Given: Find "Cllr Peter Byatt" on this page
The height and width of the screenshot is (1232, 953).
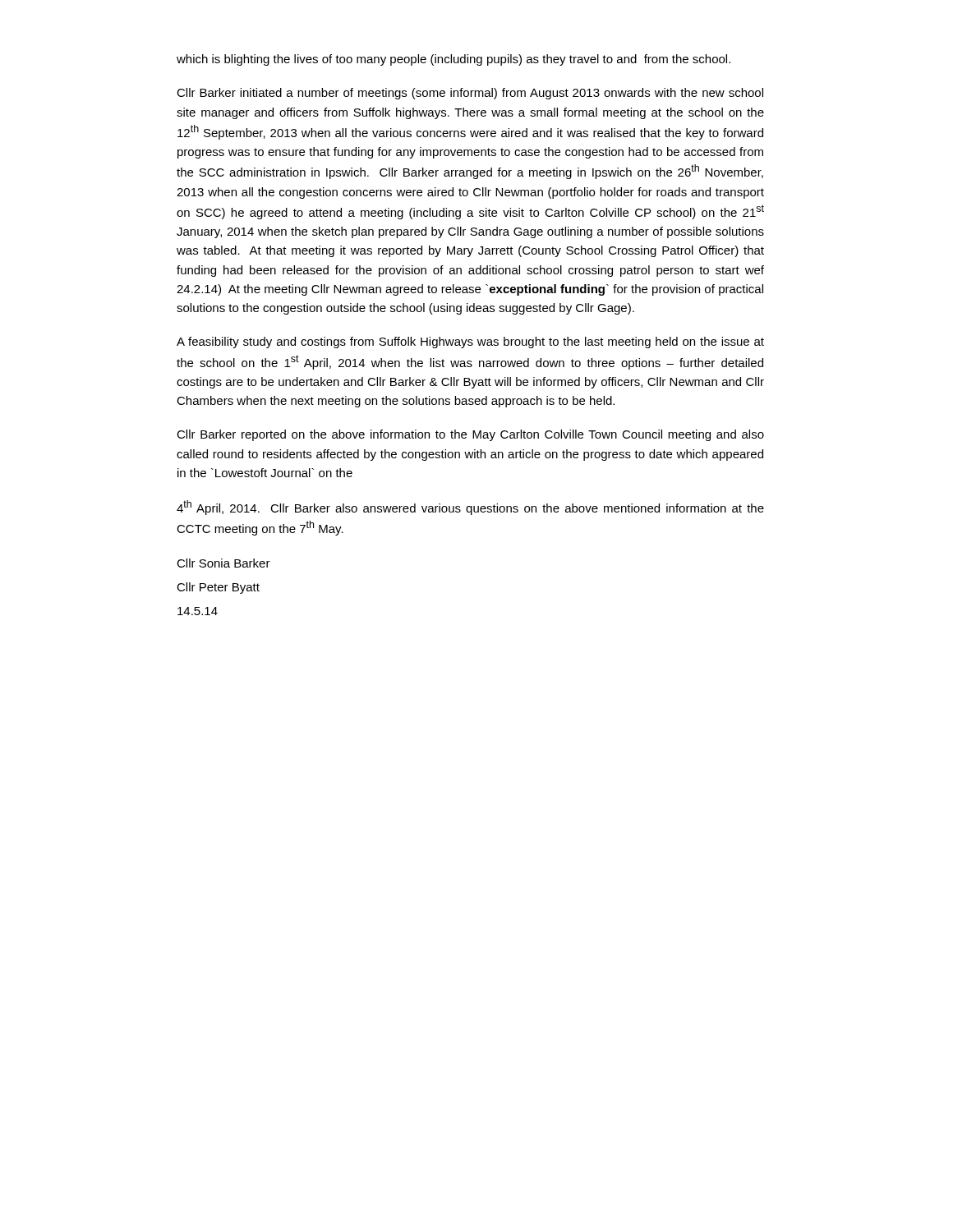Looking at the screenshot, I should click(x=218, y=587).
